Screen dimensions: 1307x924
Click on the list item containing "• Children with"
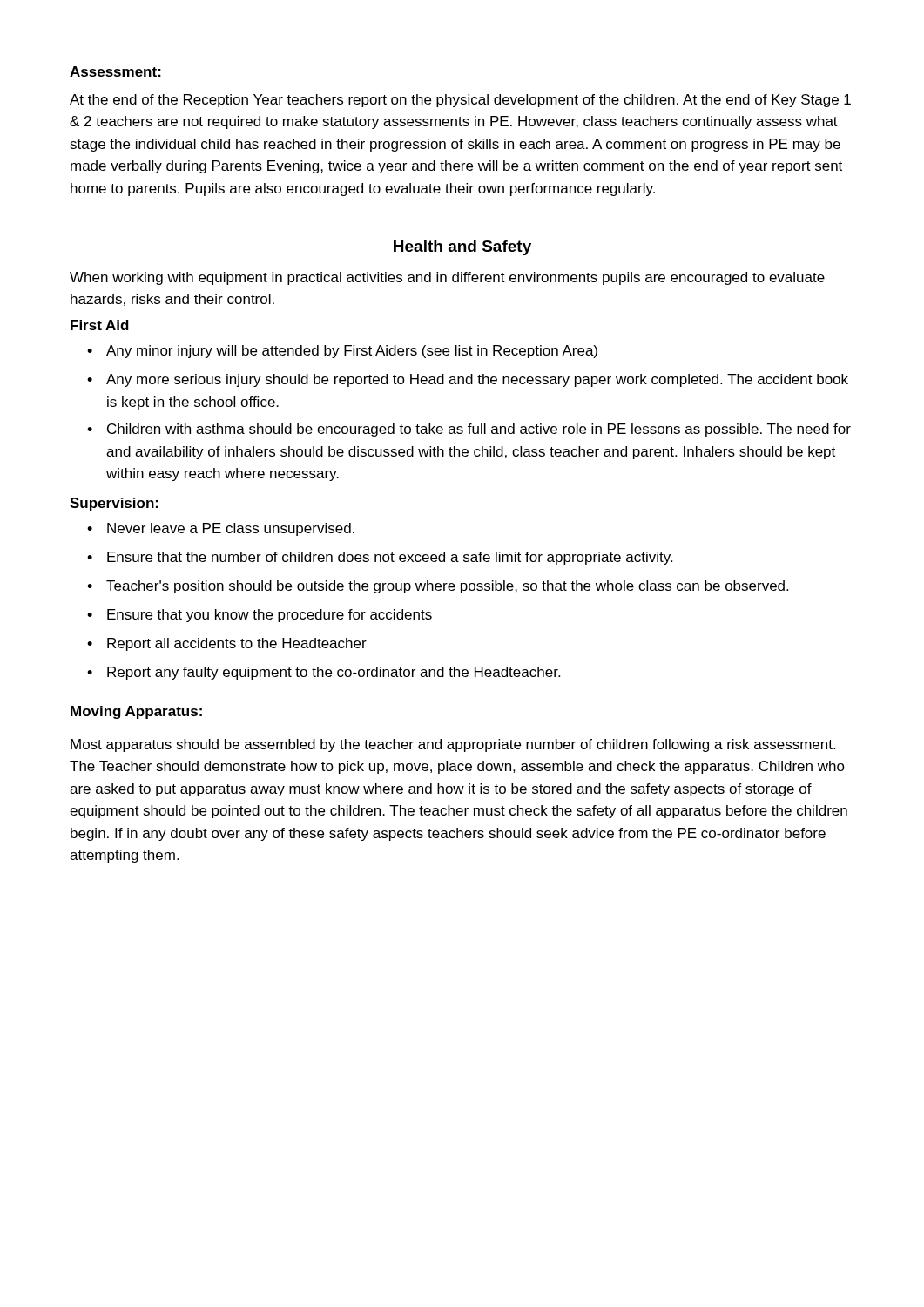pyautogui.click(x=471, y=452)
